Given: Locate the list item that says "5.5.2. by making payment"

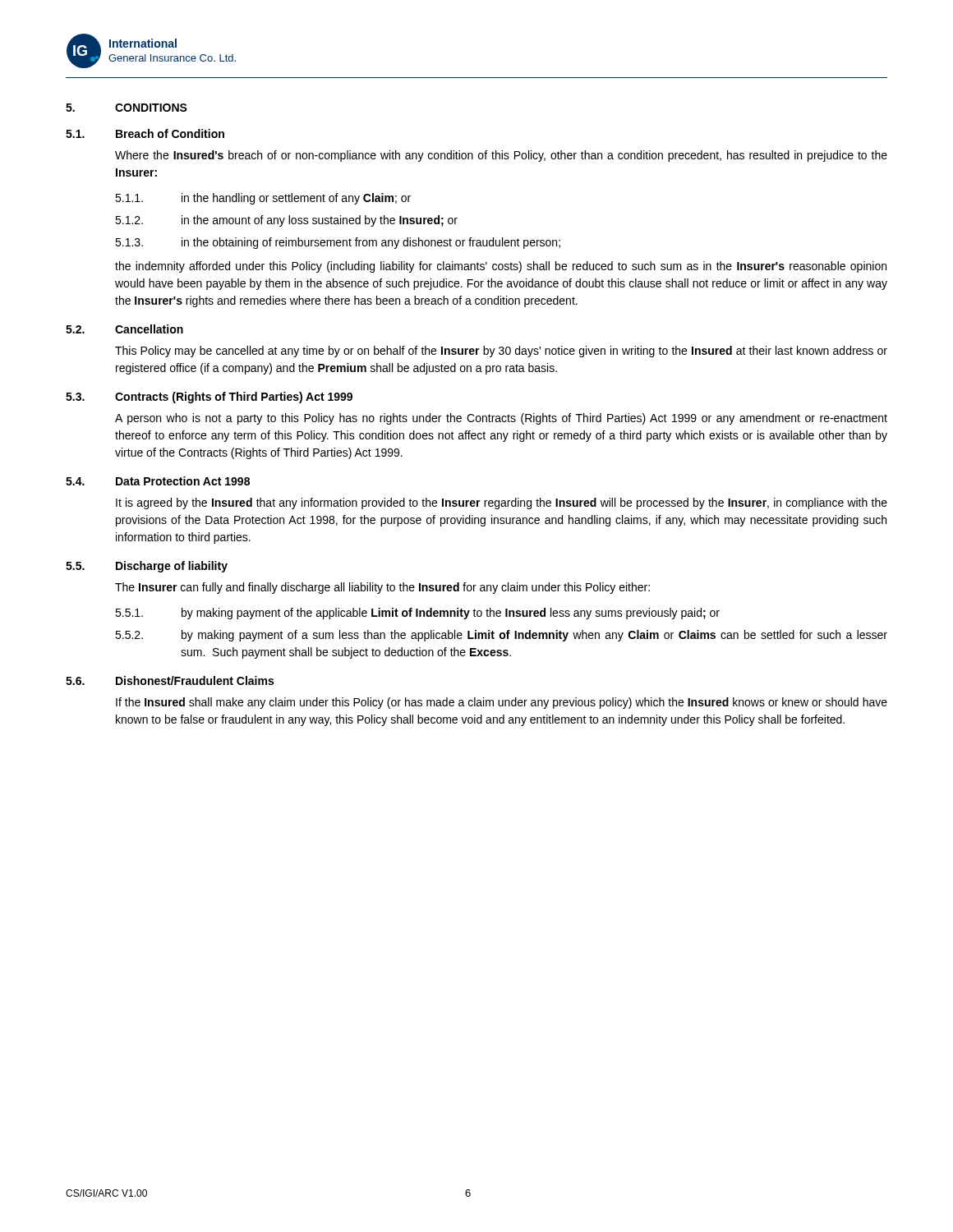Looking at the screenshot, I should click(501, 644).
